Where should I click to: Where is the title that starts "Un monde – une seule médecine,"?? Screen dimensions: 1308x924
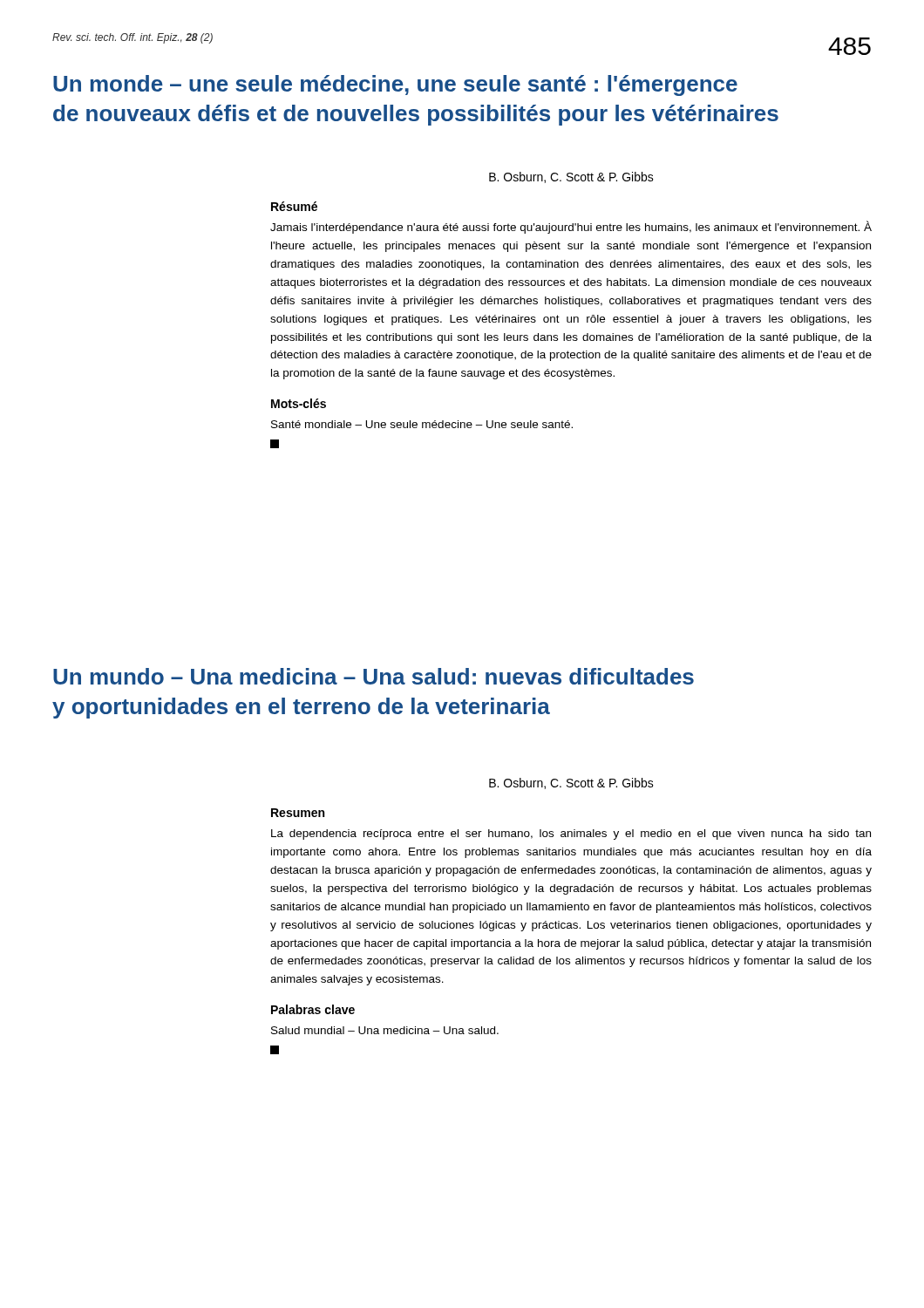tap(462, 99)
